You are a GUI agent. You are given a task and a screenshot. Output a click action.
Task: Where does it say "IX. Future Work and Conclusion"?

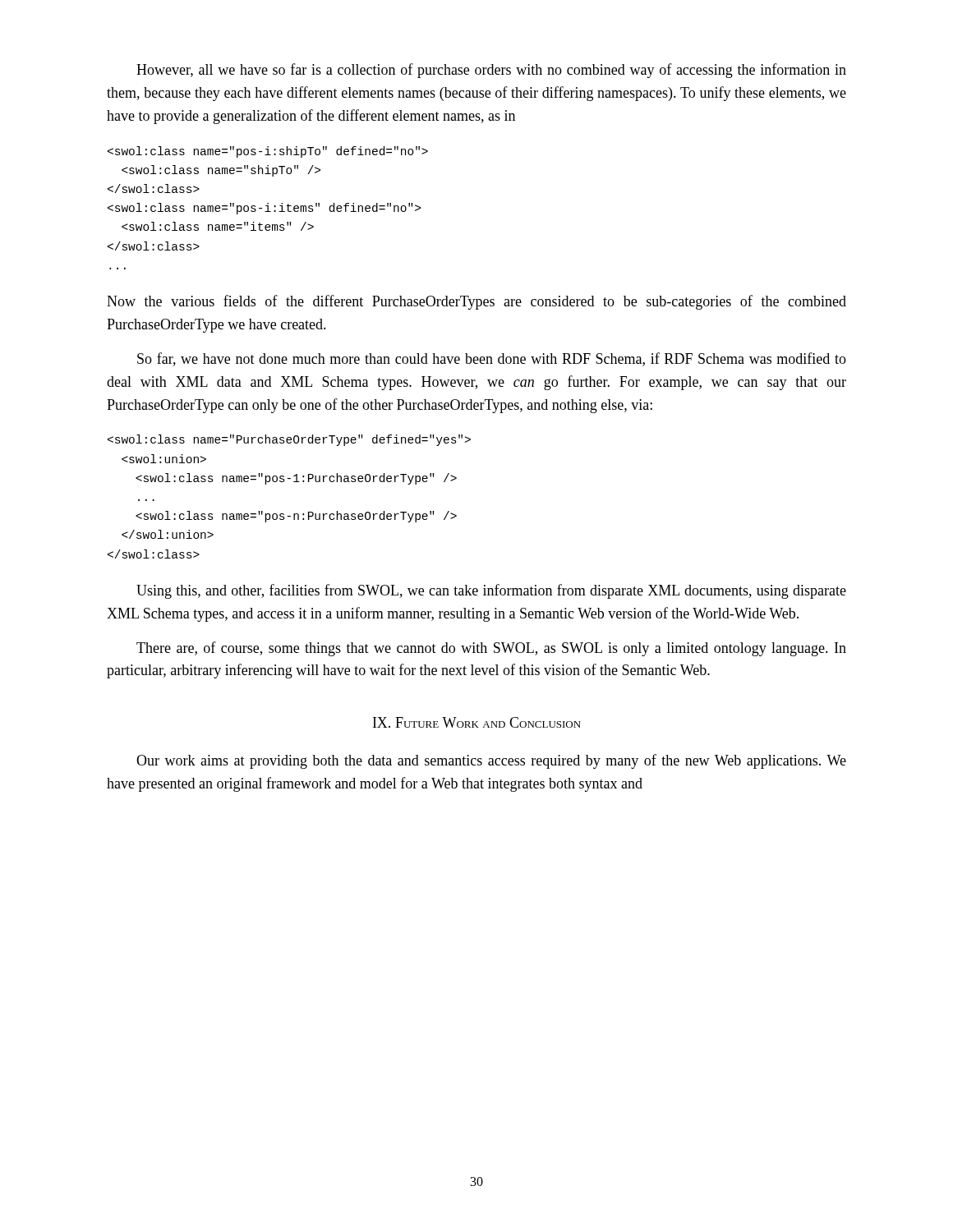[x=476, y=723]
